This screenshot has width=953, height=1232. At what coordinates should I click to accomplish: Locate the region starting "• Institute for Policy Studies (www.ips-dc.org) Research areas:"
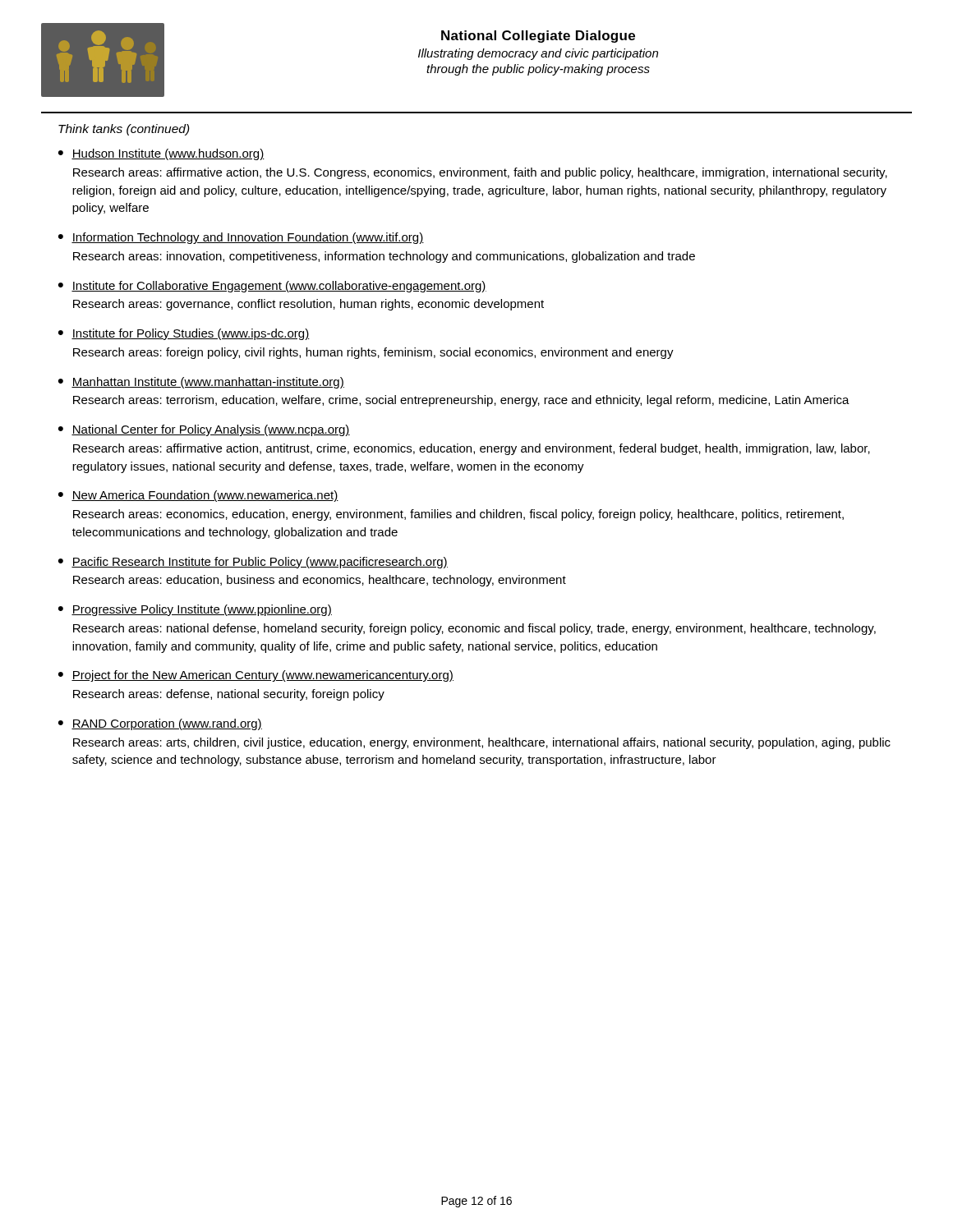pyautogui.click(x=476, y=343)
